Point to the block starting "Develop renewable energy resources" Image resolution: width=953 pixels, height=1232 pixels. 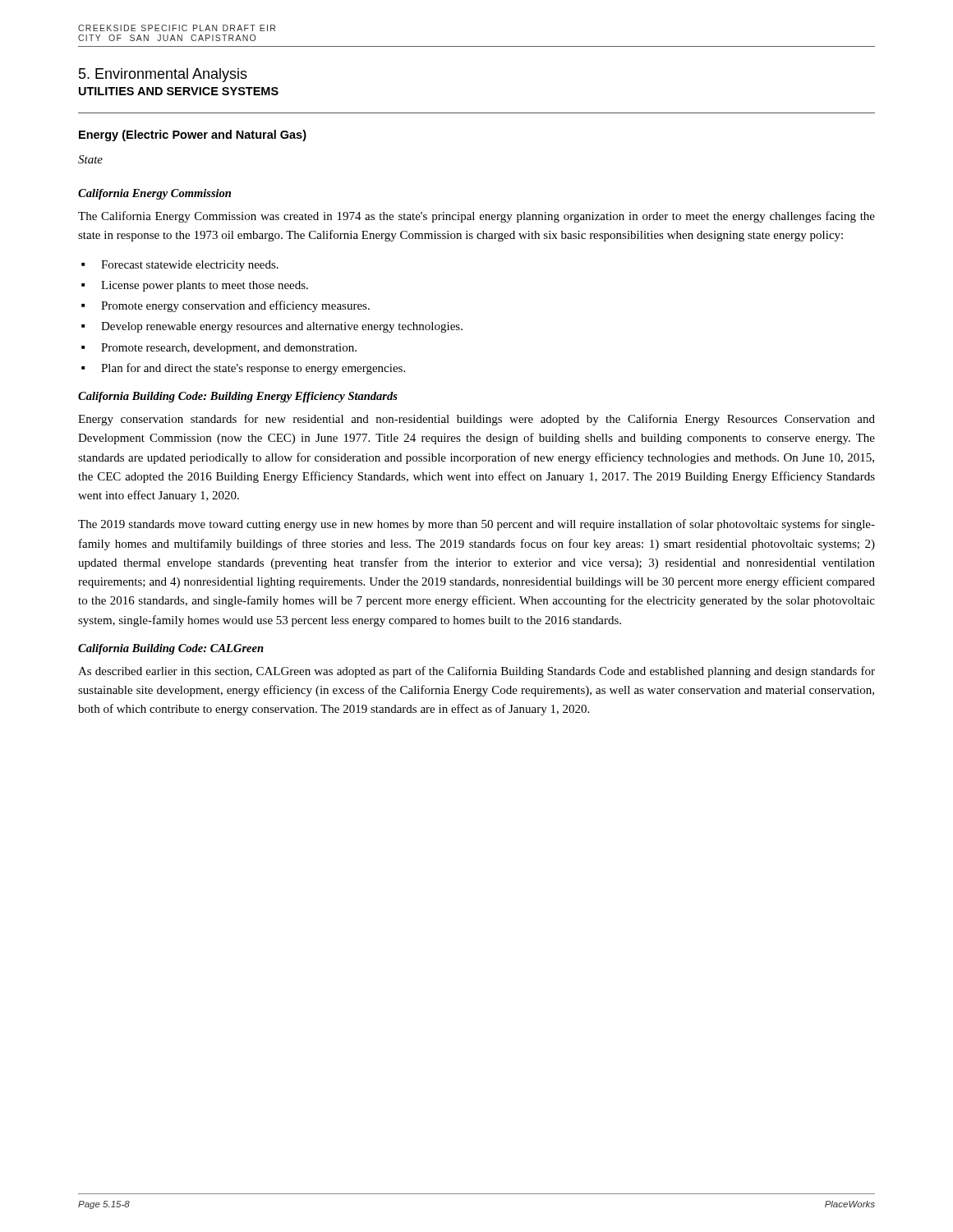pyautogui.click(x=282, y=326)
